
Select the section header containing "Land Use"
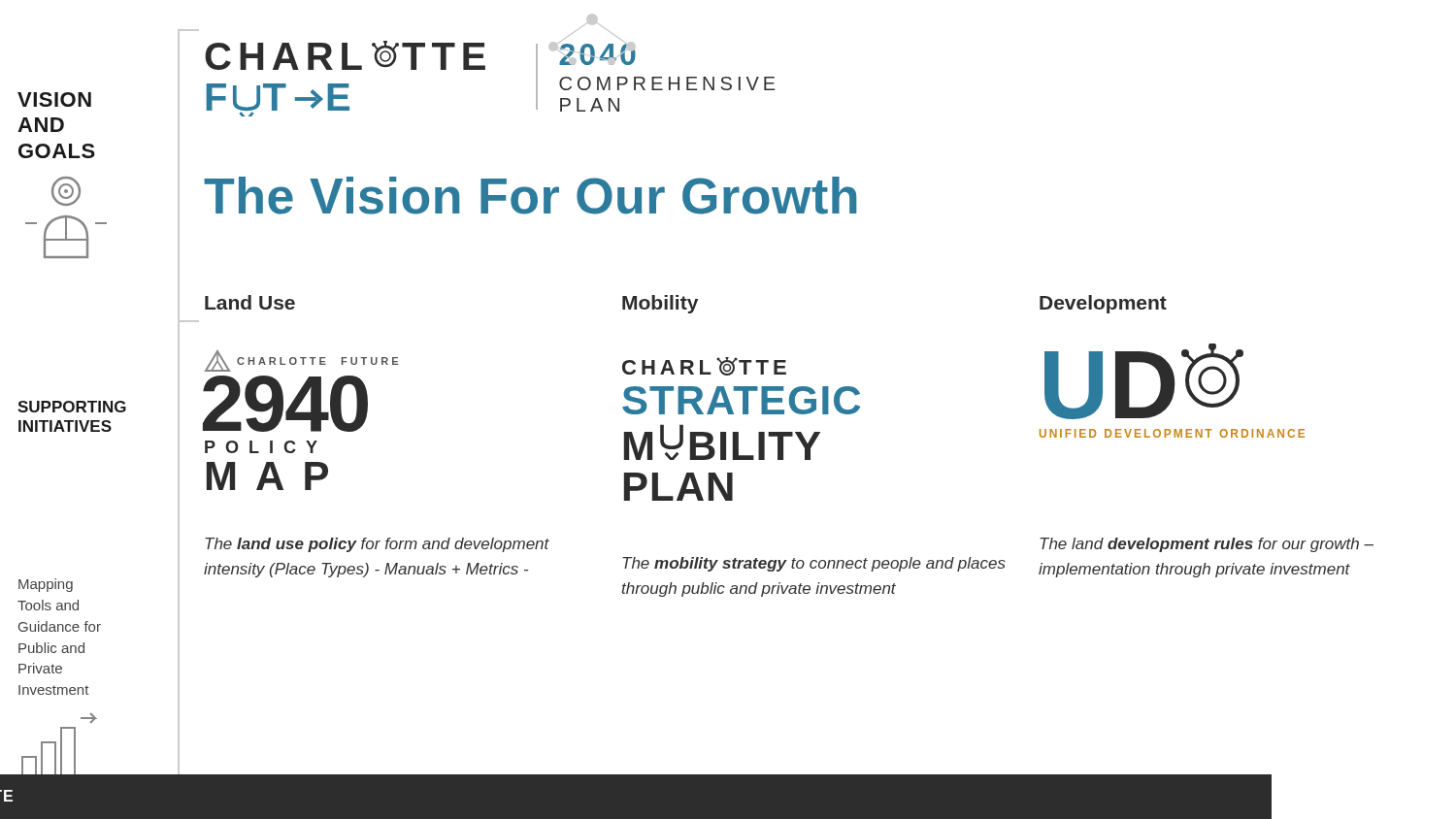pos(250,302)
